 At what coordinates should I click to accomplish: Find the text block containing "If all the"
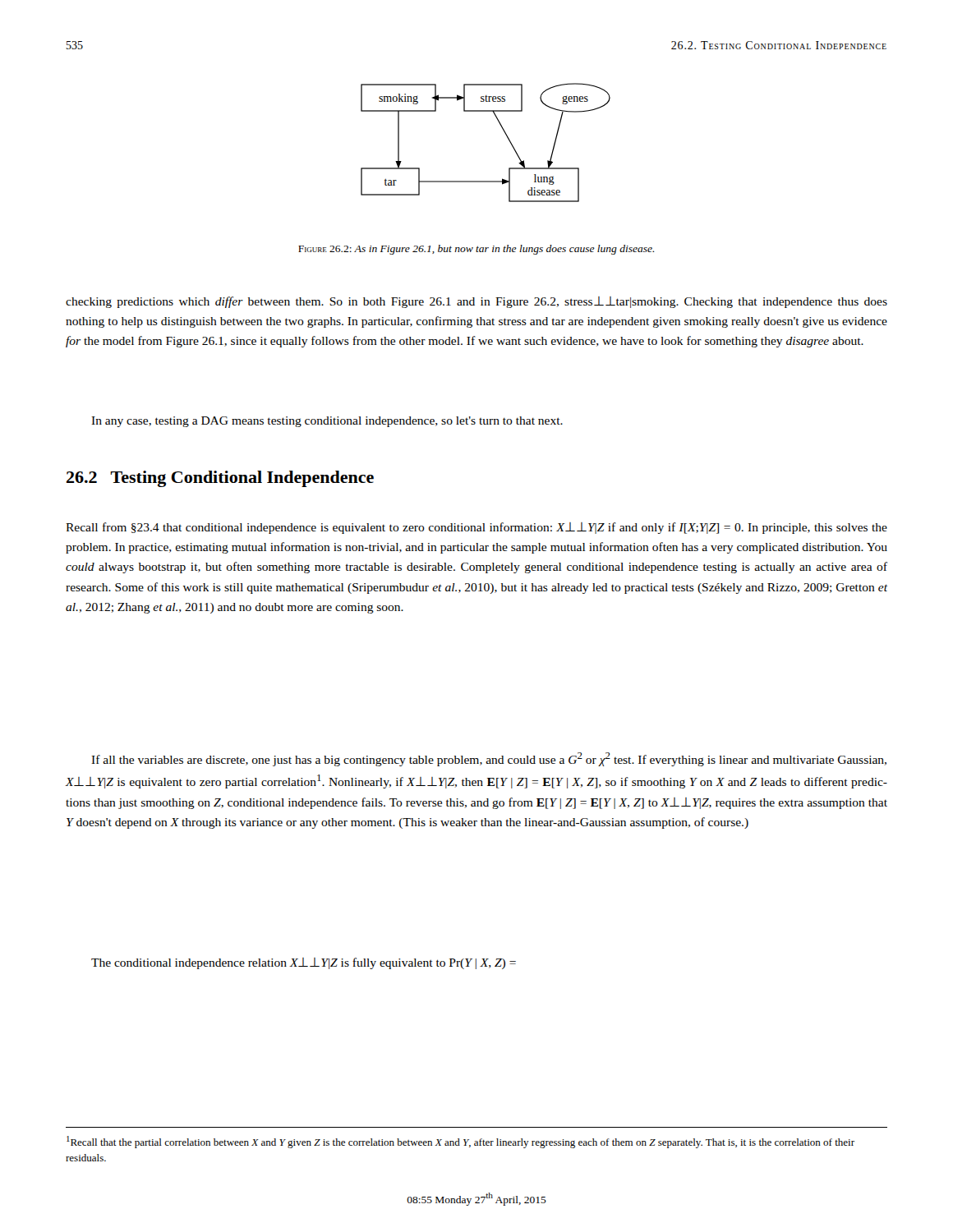coord(476,789)
